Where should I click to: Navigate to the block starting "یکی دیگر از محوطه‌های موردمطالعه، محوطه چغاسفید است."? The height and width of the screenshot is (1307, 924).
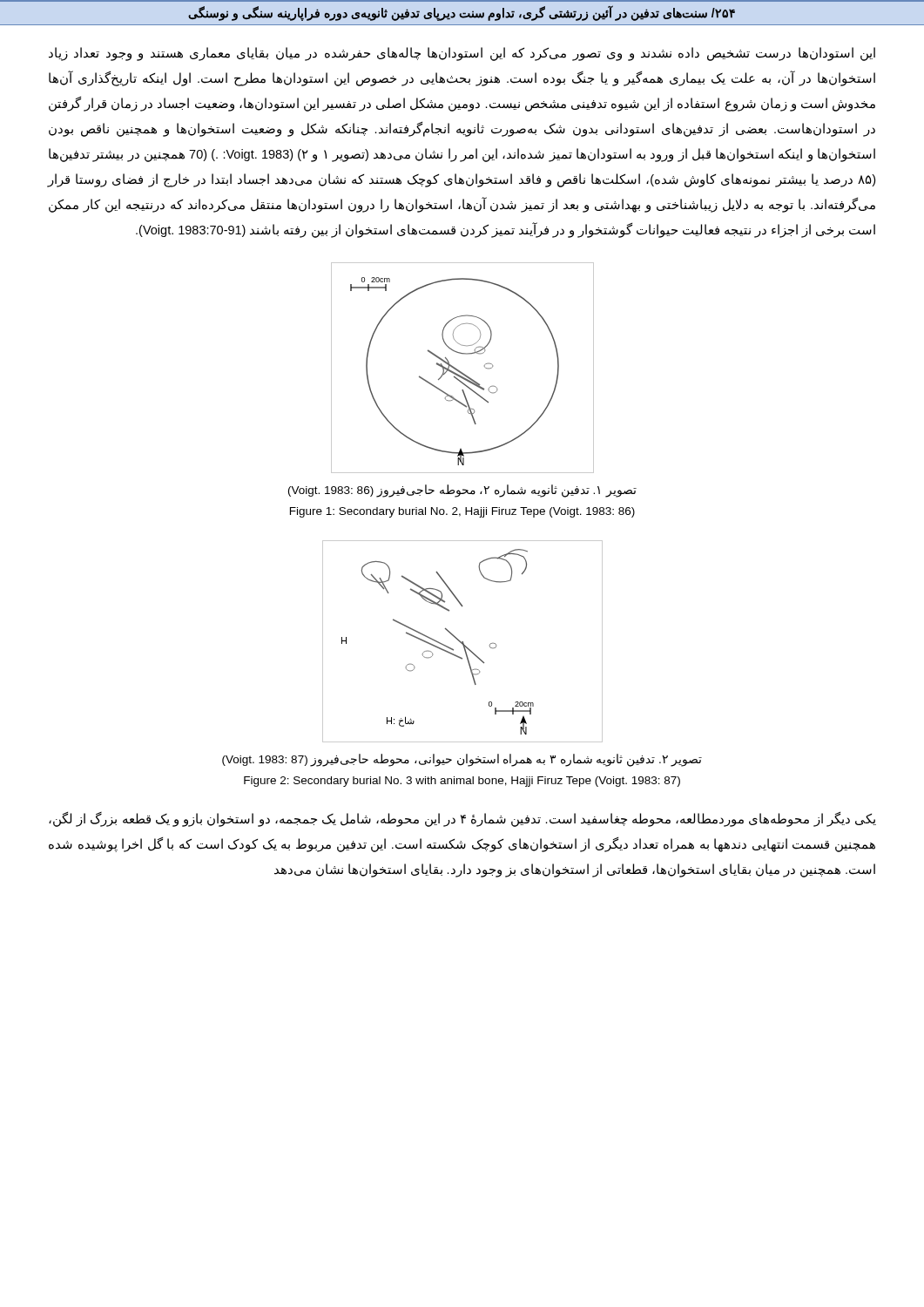pyautogui.click(x=462, y=845)
